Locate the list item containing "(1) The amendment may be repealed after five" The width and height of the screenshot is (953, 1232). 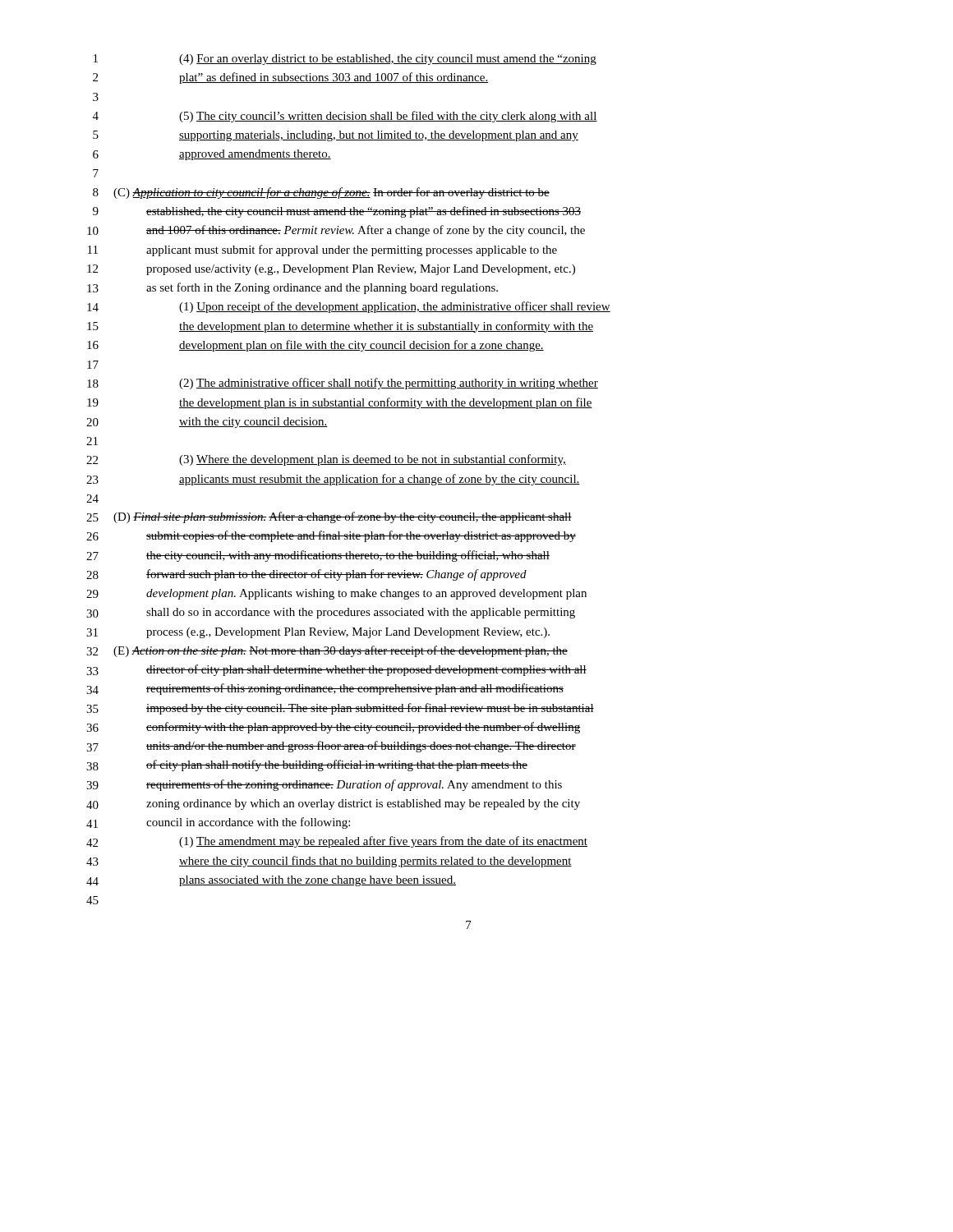[x=525, y=861]
